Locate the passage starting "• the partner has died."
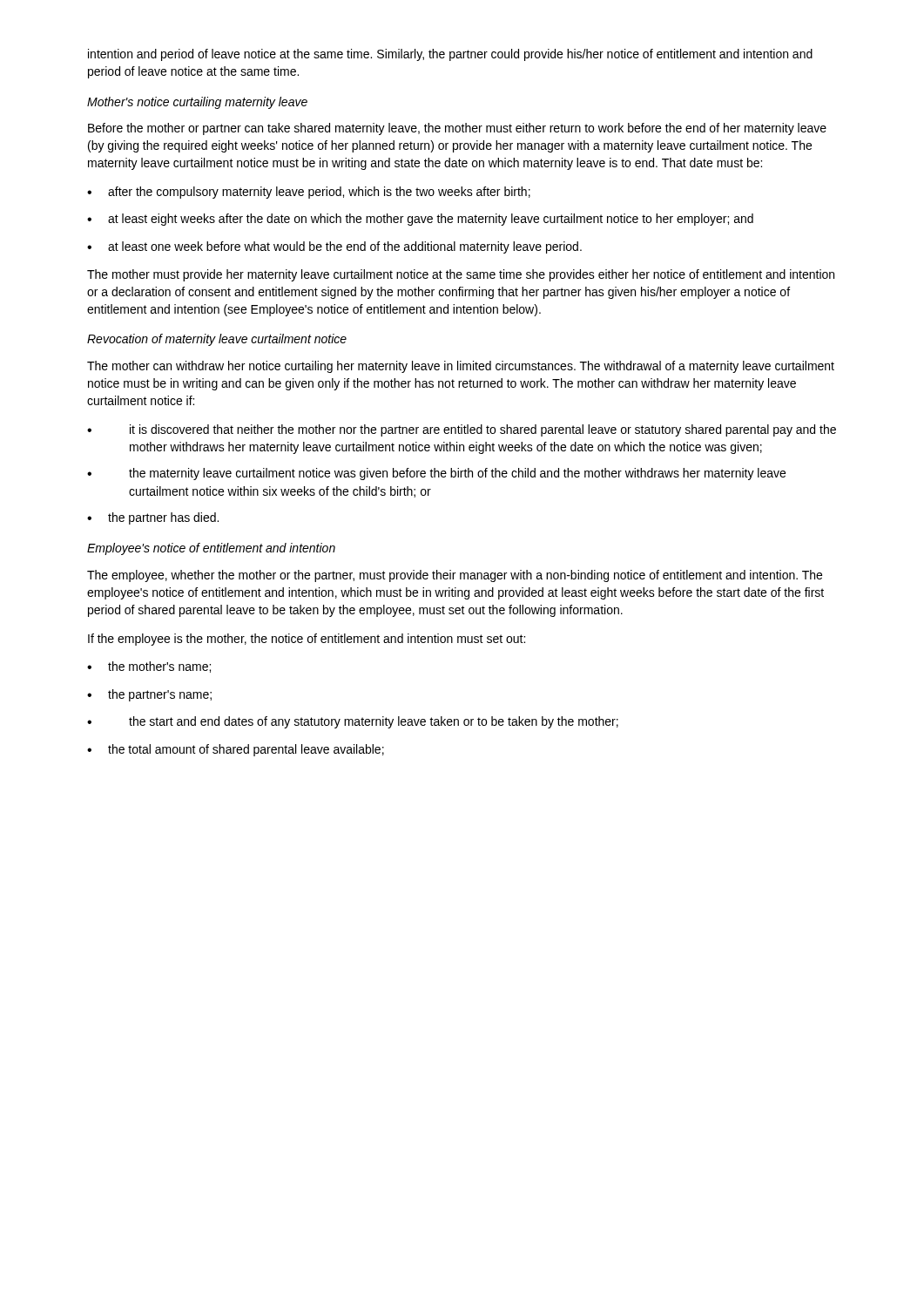924x1307 pixels. click(153, 518)
